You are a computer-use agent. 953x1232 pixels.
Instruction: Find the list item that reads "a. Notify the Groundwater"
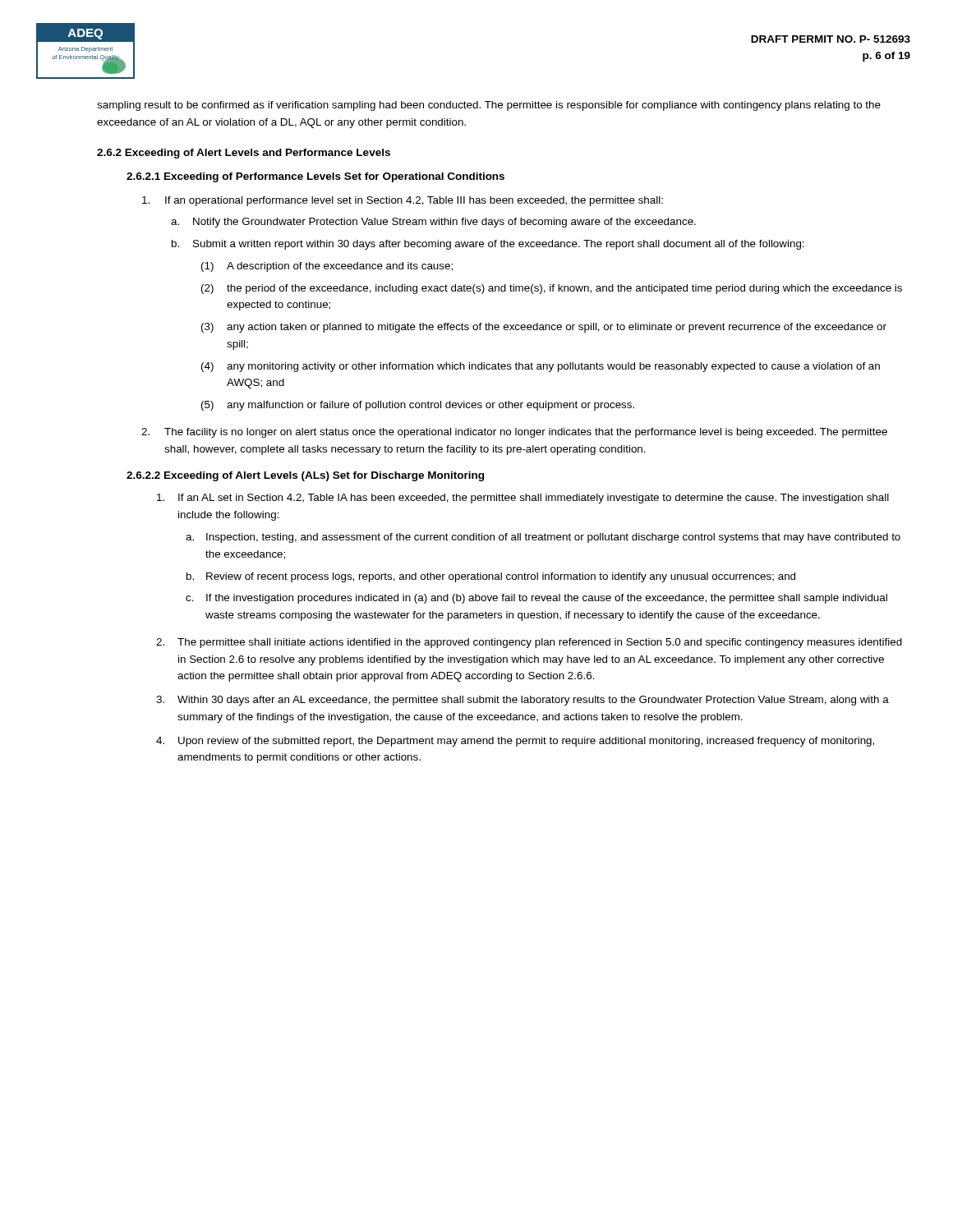[x=541, y=222]
